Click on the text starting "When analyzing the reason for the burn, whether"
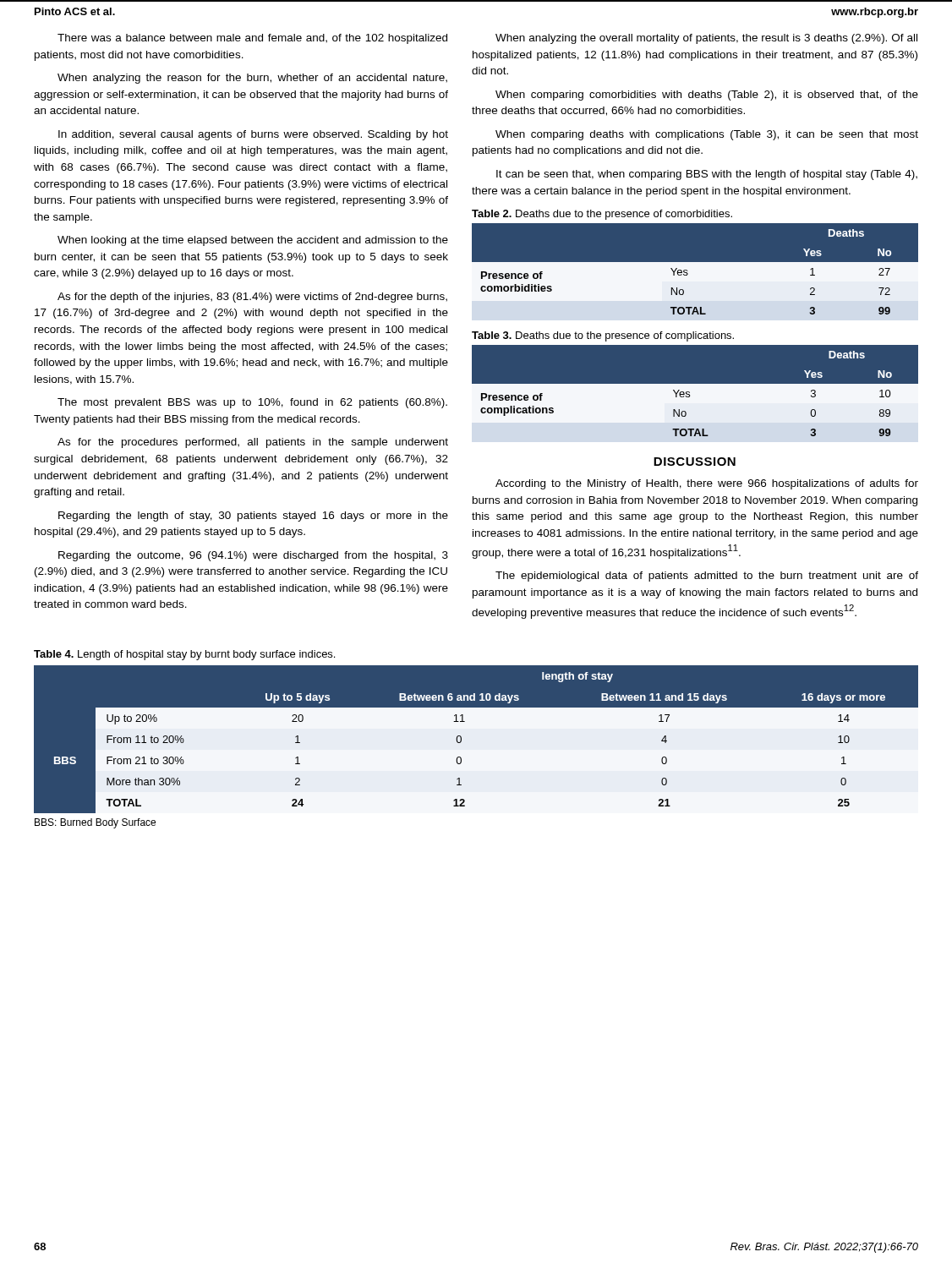Screen dimensions: 1268x952 coord(241,94)
